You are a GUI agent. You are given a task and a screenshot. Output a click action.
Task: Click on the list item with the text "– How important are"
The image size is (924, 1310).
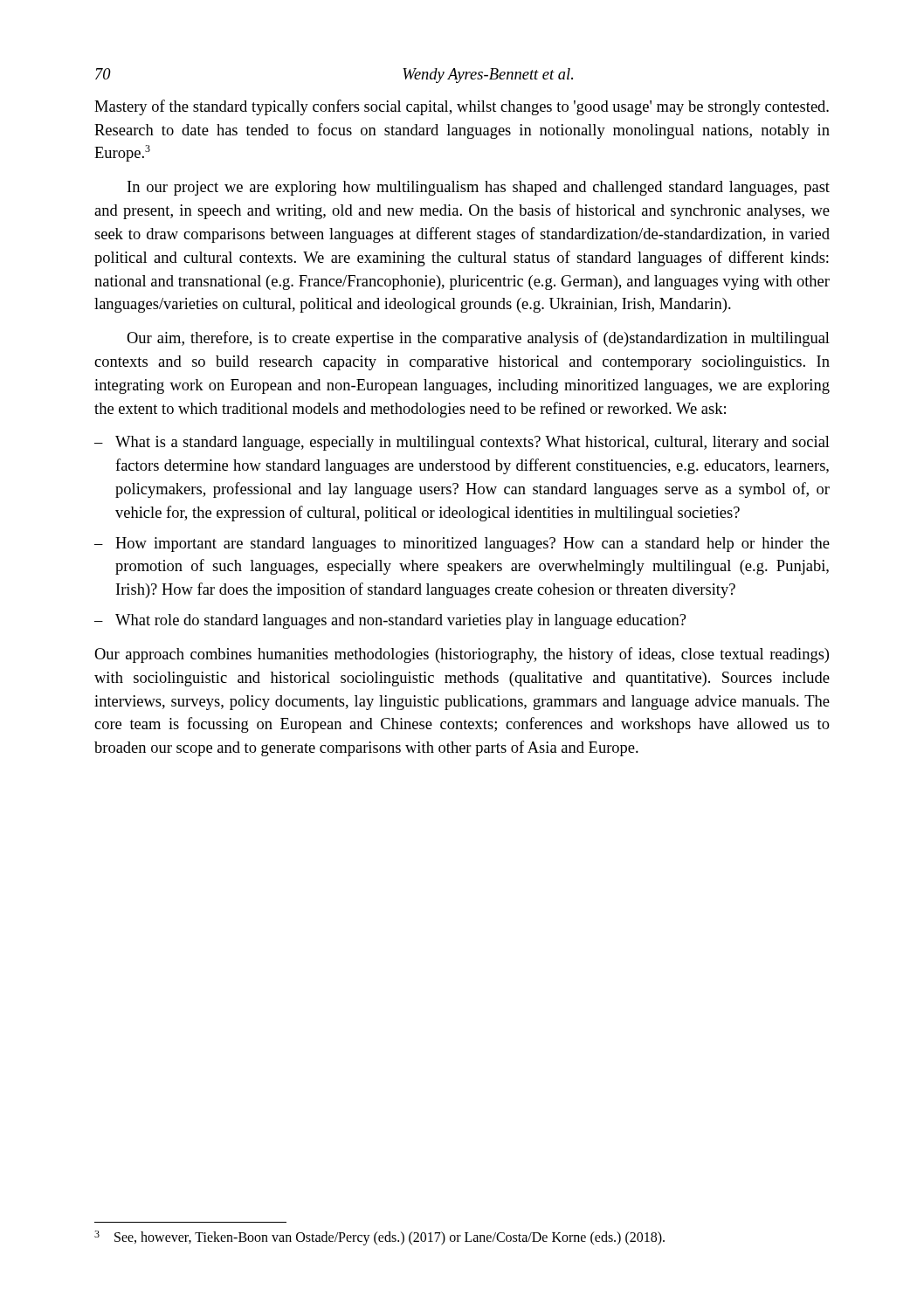click(x=462, y=567)
